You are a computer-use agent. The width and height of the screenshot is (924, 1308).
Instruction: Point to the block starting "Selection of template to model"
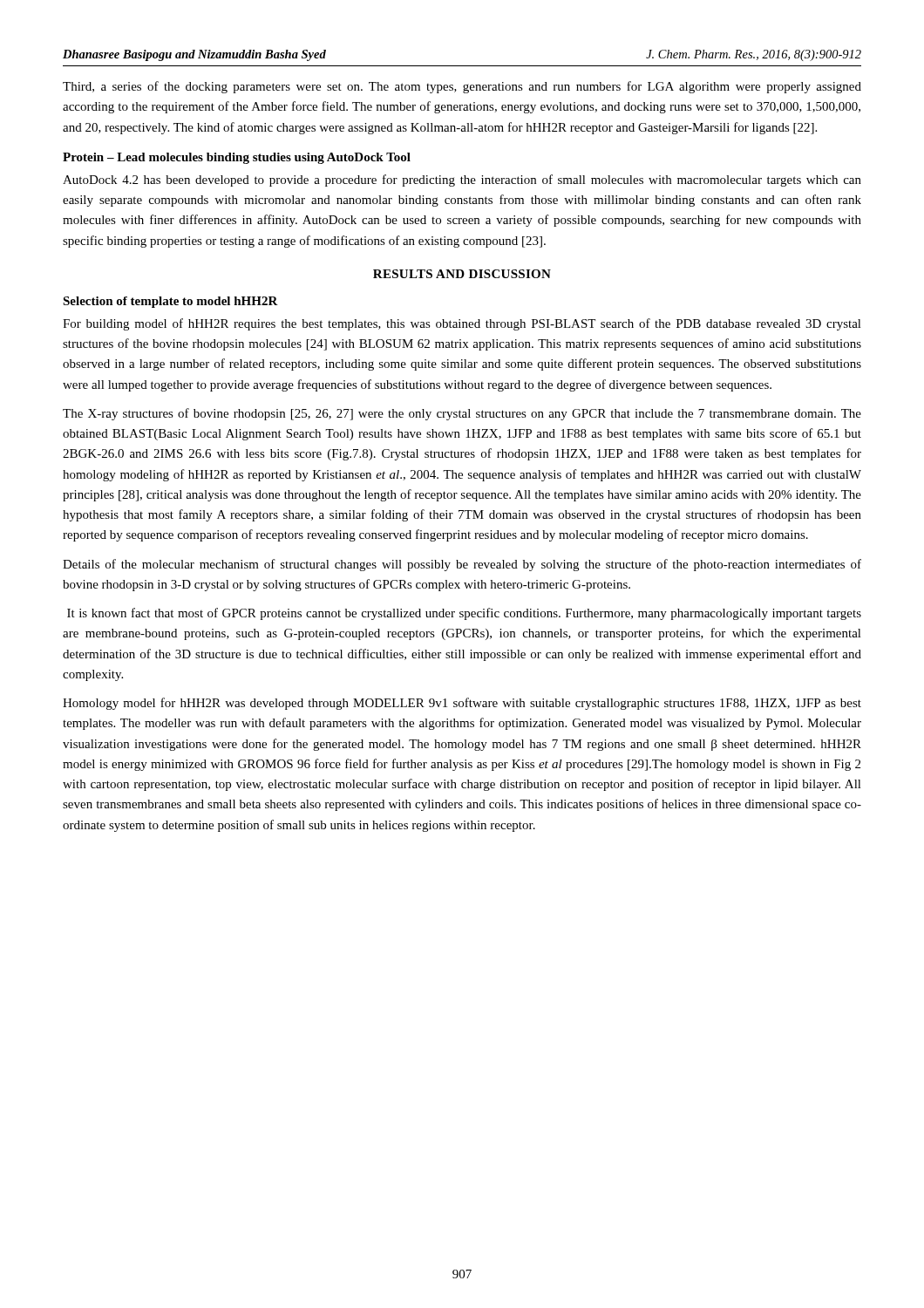click(x=170, y=301)
